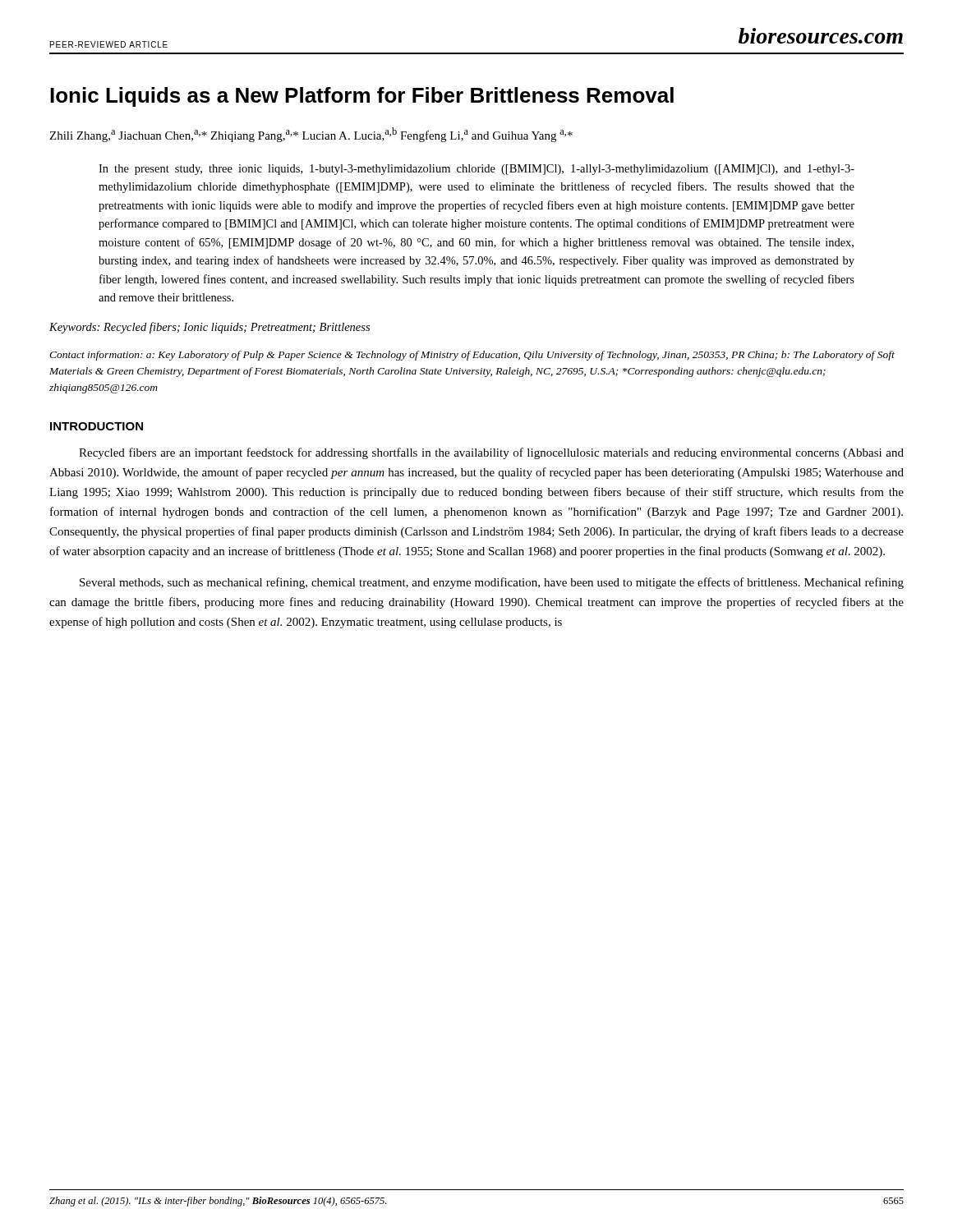Locate the region starting "Recycled fibers are an"

point(476,502)
